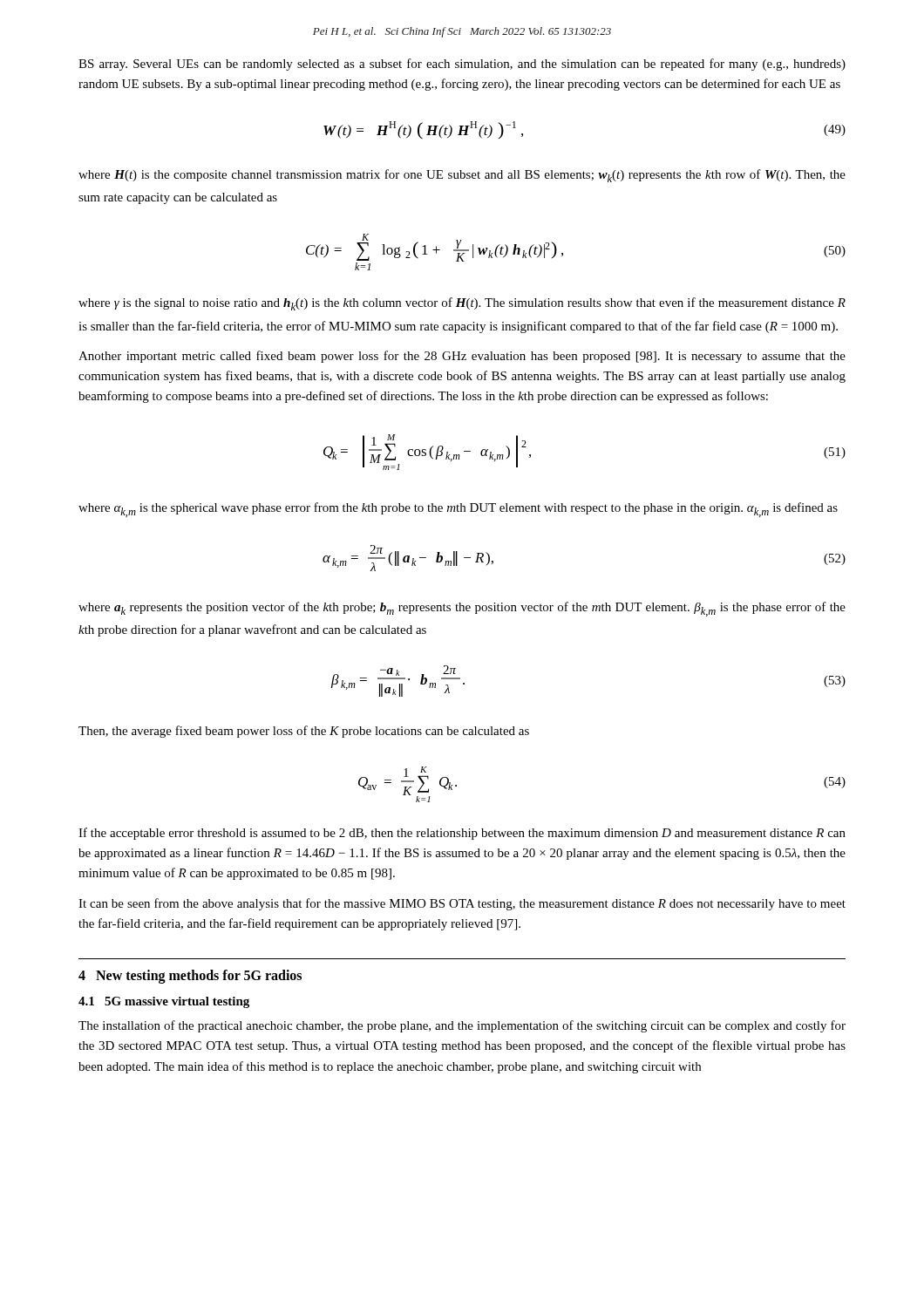Locate the block of text that opens with "Then, the average fixed beam"
This screenshot has width=924, height=1308.
coord(462,731)
